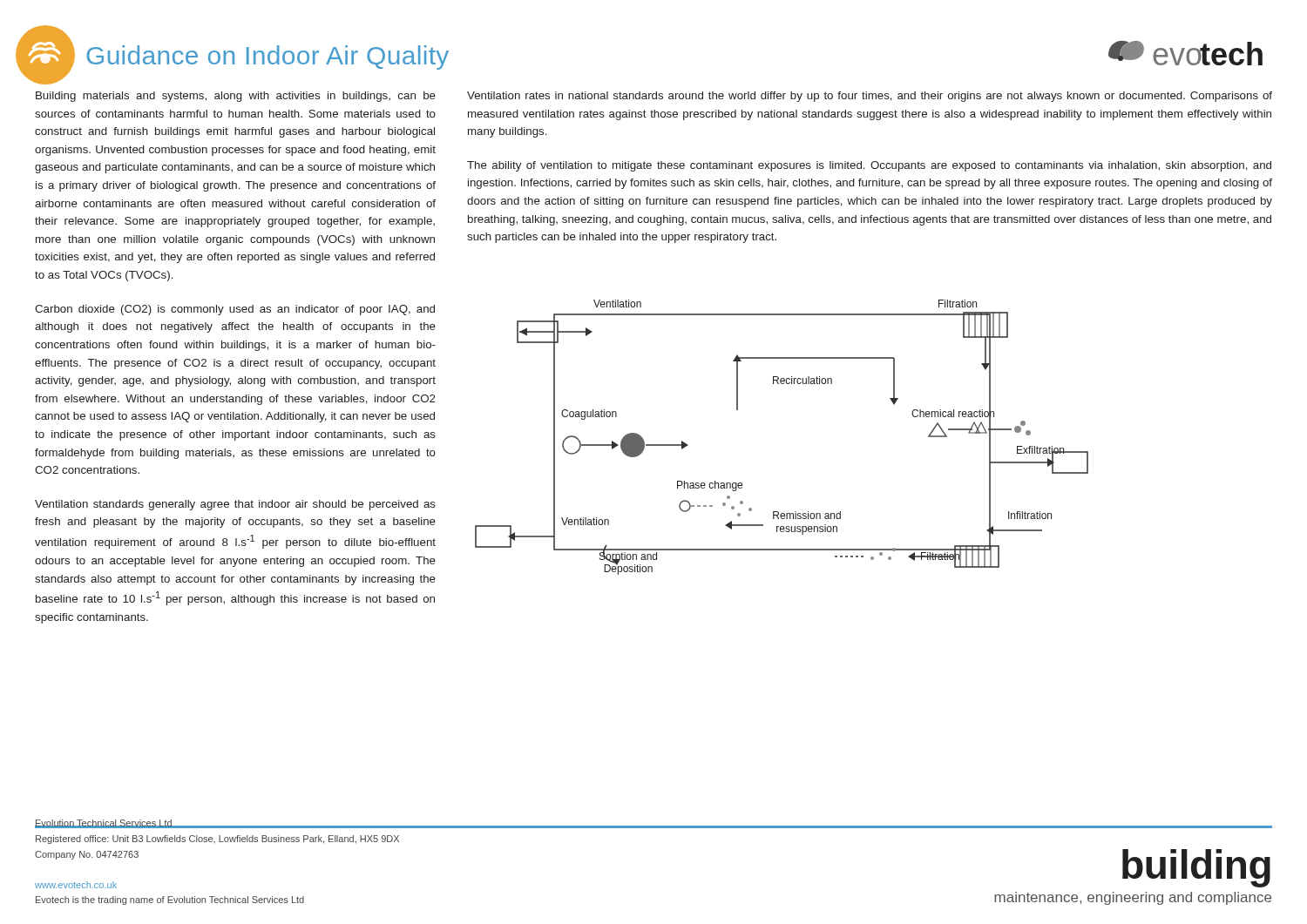Click the passage that begins "Building materials and systems,"
Viewport: 1307px width, 924px height.
pos(235,185)
